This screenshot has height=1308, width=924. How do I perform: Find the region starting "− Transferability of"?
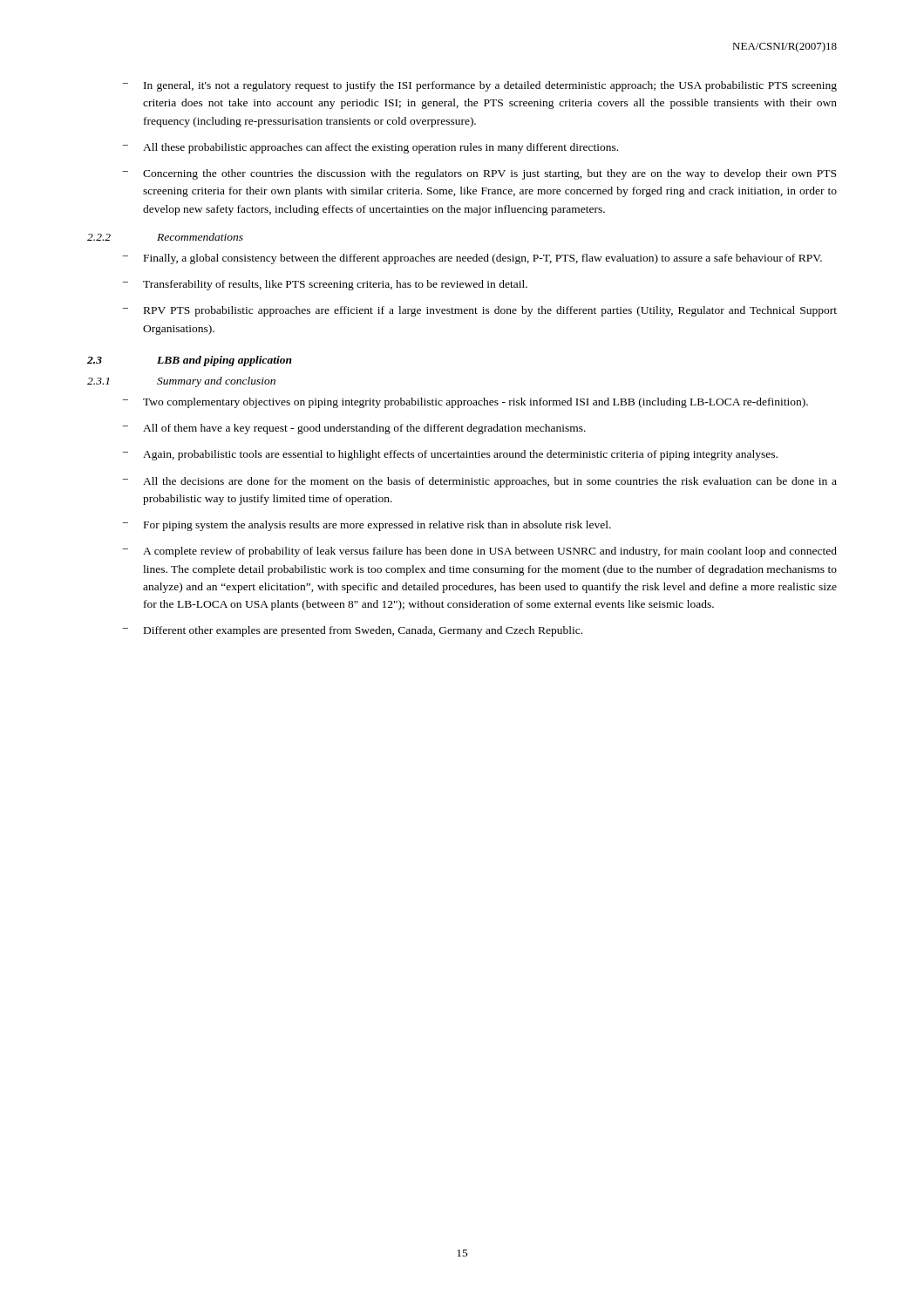click(x=479, y=284)
